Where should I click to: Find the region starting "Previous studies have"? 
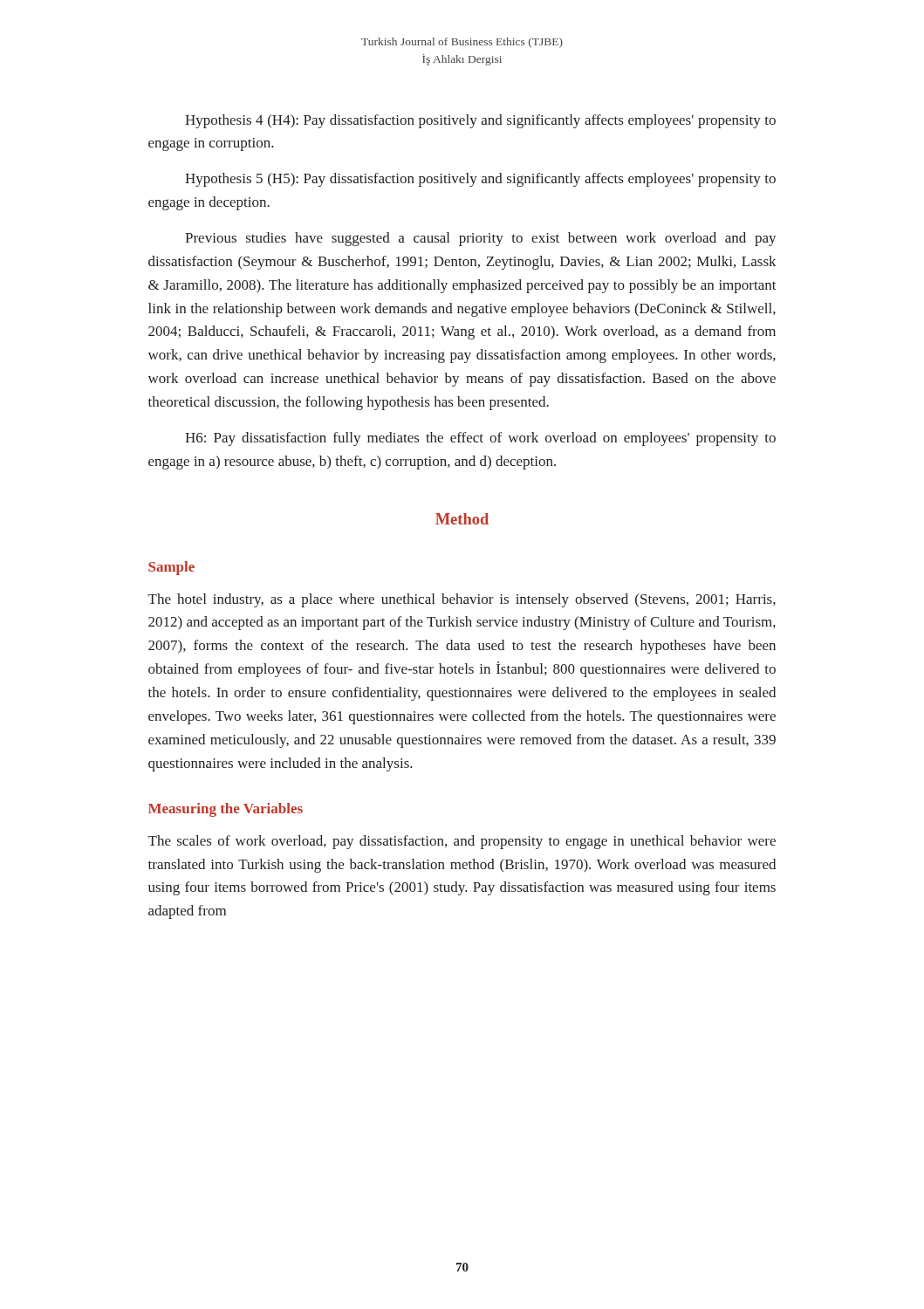pyautogui.click(x=462, y=321)
